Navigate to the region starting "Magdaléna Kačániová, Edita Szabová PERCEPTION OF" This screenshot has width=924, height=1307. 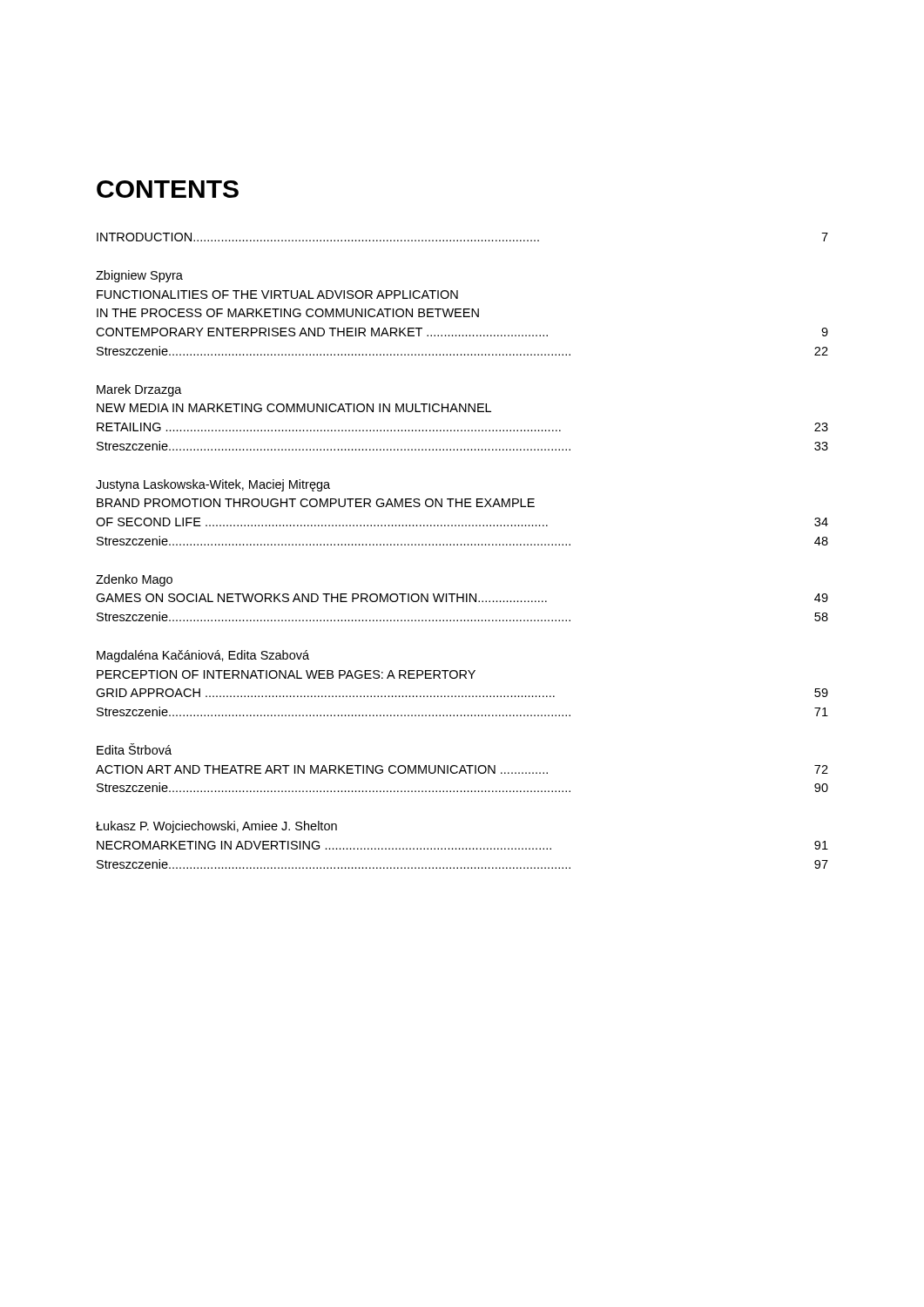click(462, 684)
